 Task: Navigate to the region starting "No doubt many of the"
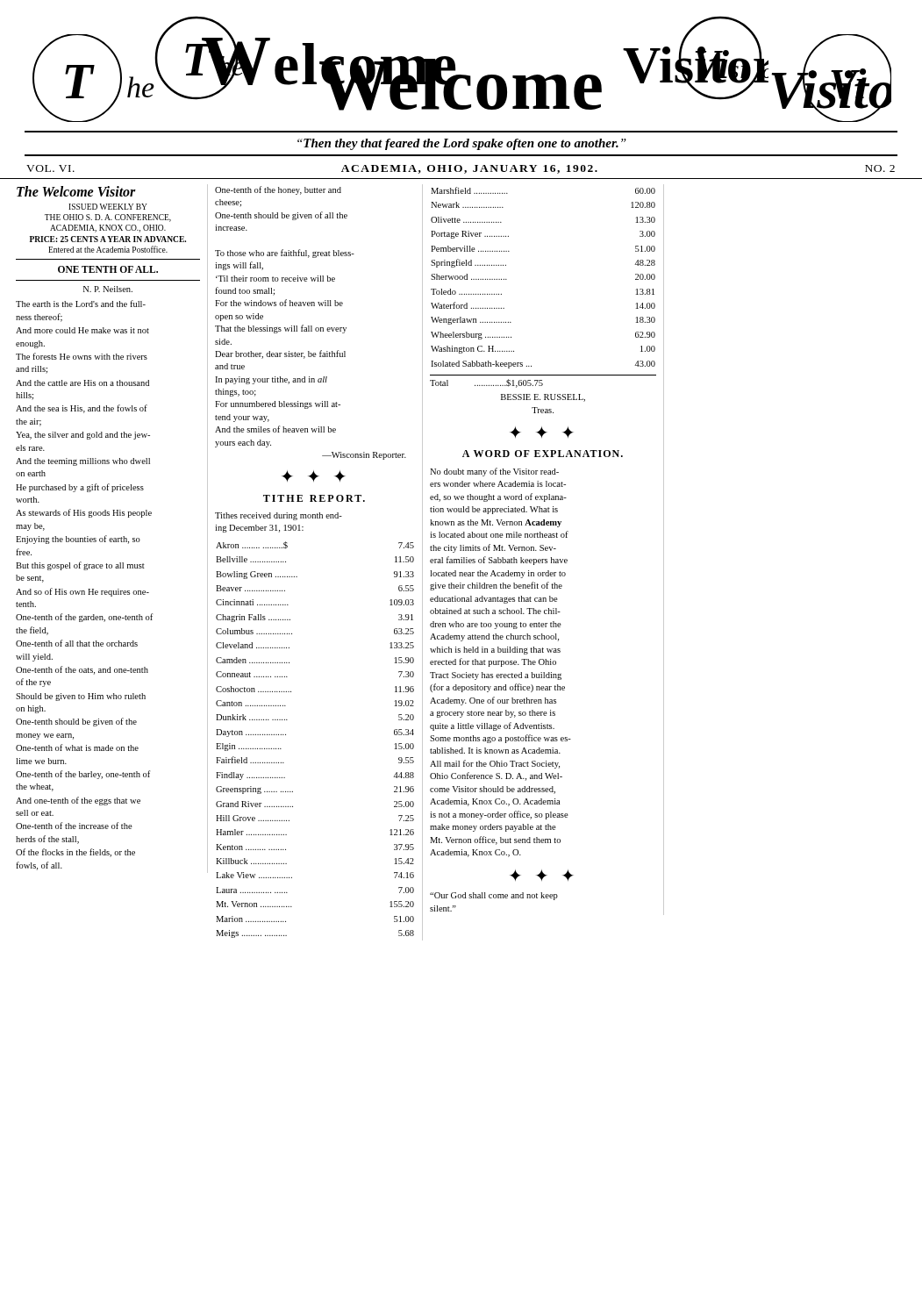click(x=500, y=662)
